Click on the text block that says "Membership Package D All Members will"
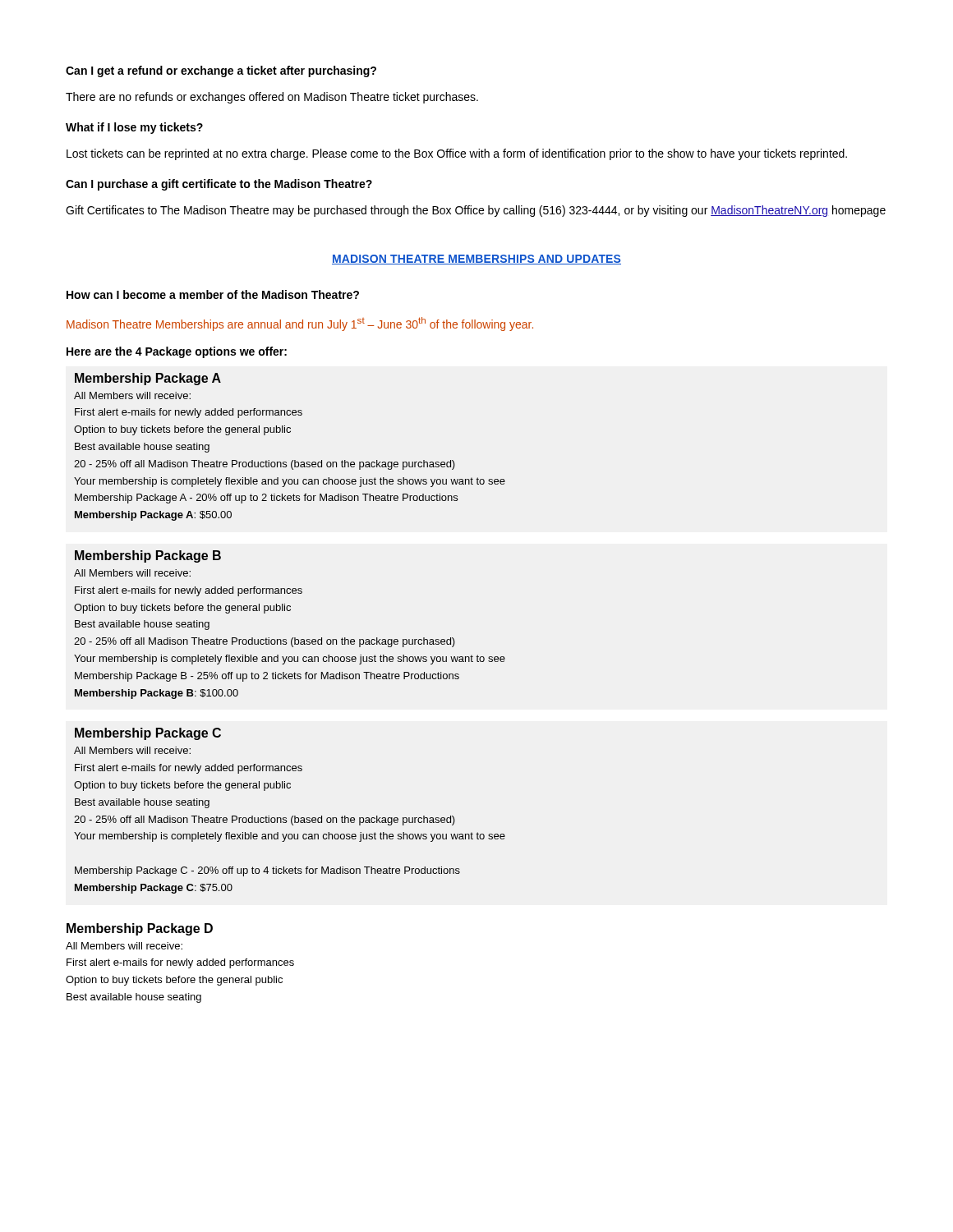The width and height of the screenshot is (953, 1232). [x=140, y=929]
